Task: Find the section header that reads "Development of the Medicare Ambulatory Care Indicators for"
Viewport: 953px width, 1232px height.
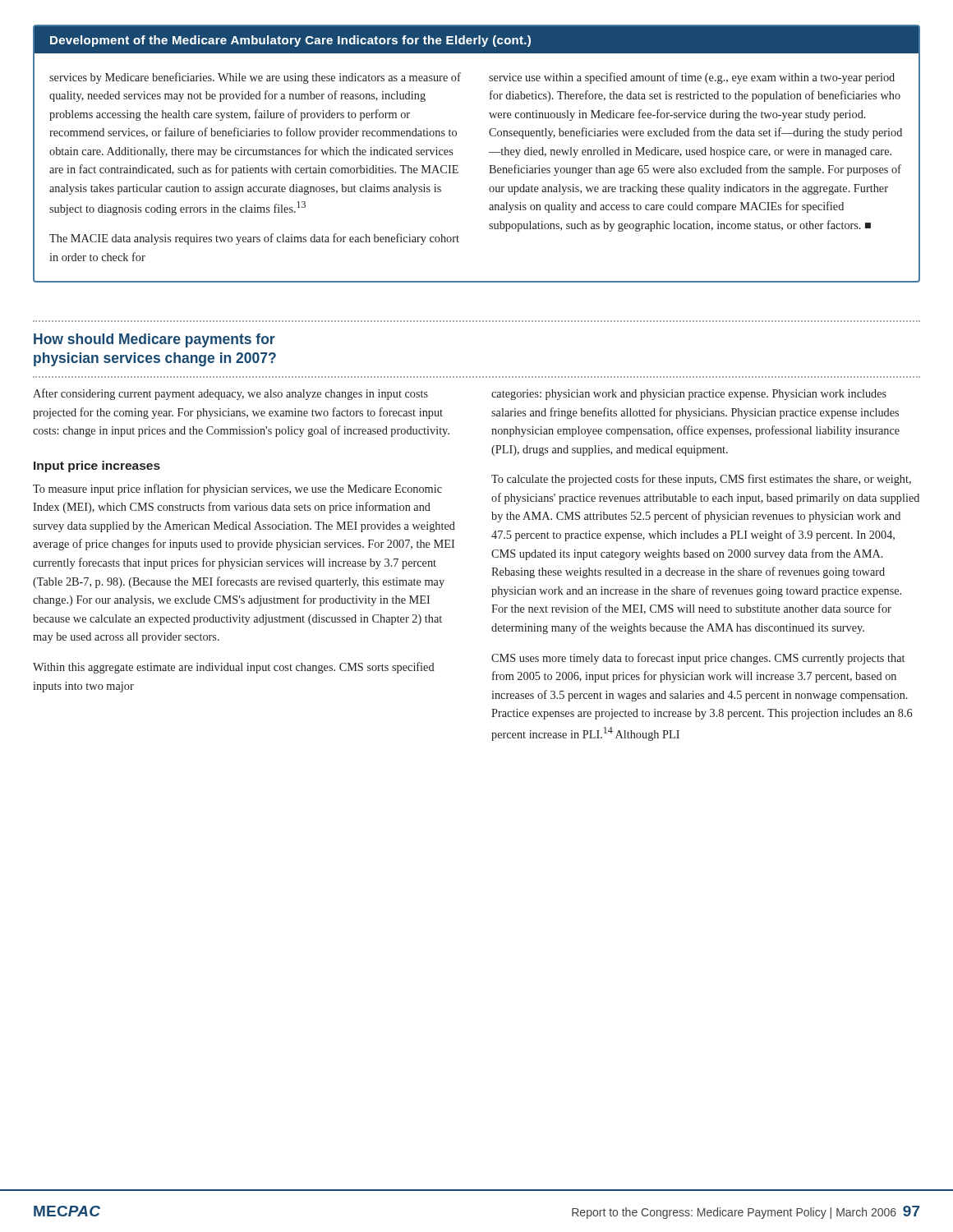Action: coord(476,154)
